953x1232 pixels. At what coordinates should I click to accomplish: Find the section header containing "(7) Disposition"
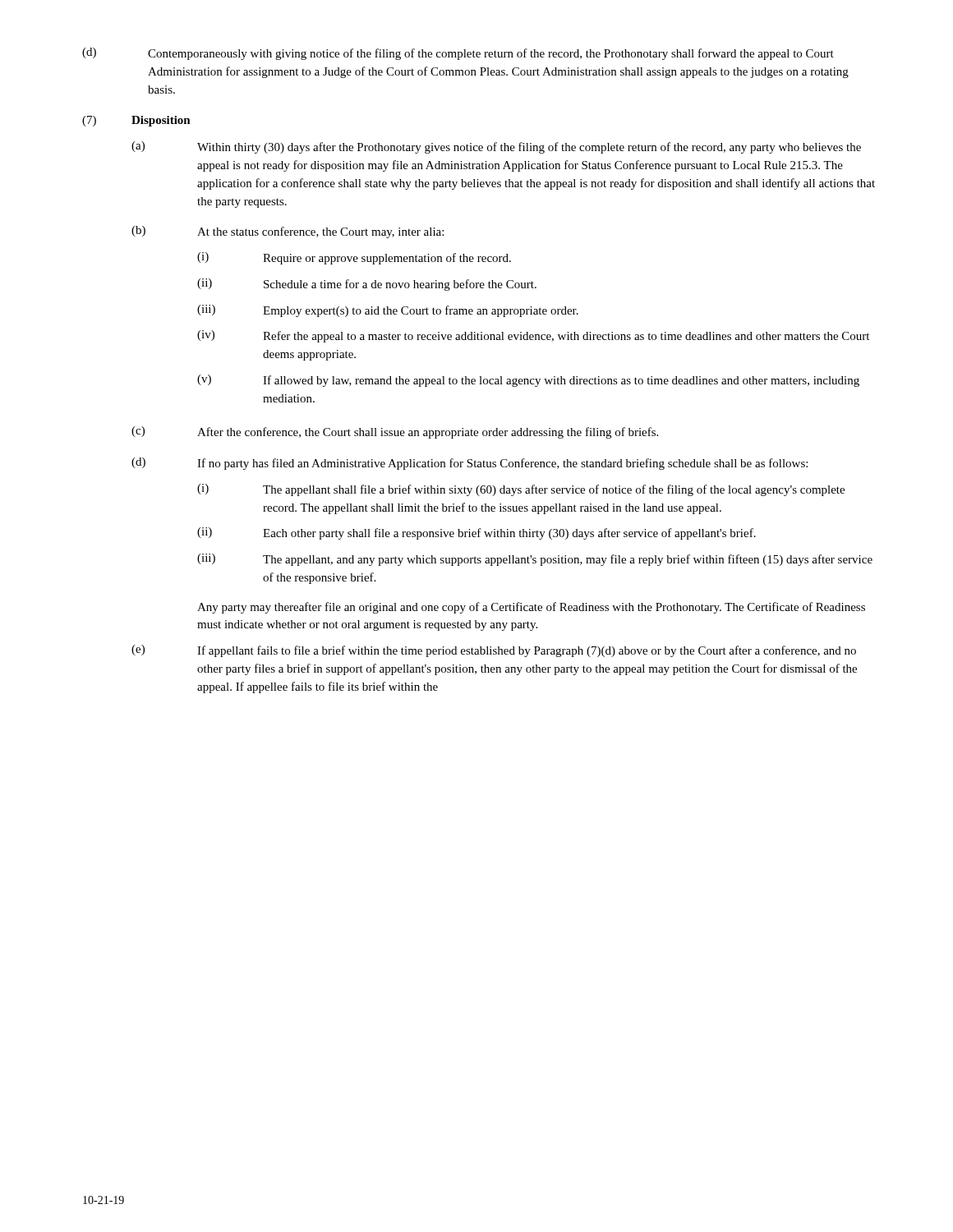point(136,121)
